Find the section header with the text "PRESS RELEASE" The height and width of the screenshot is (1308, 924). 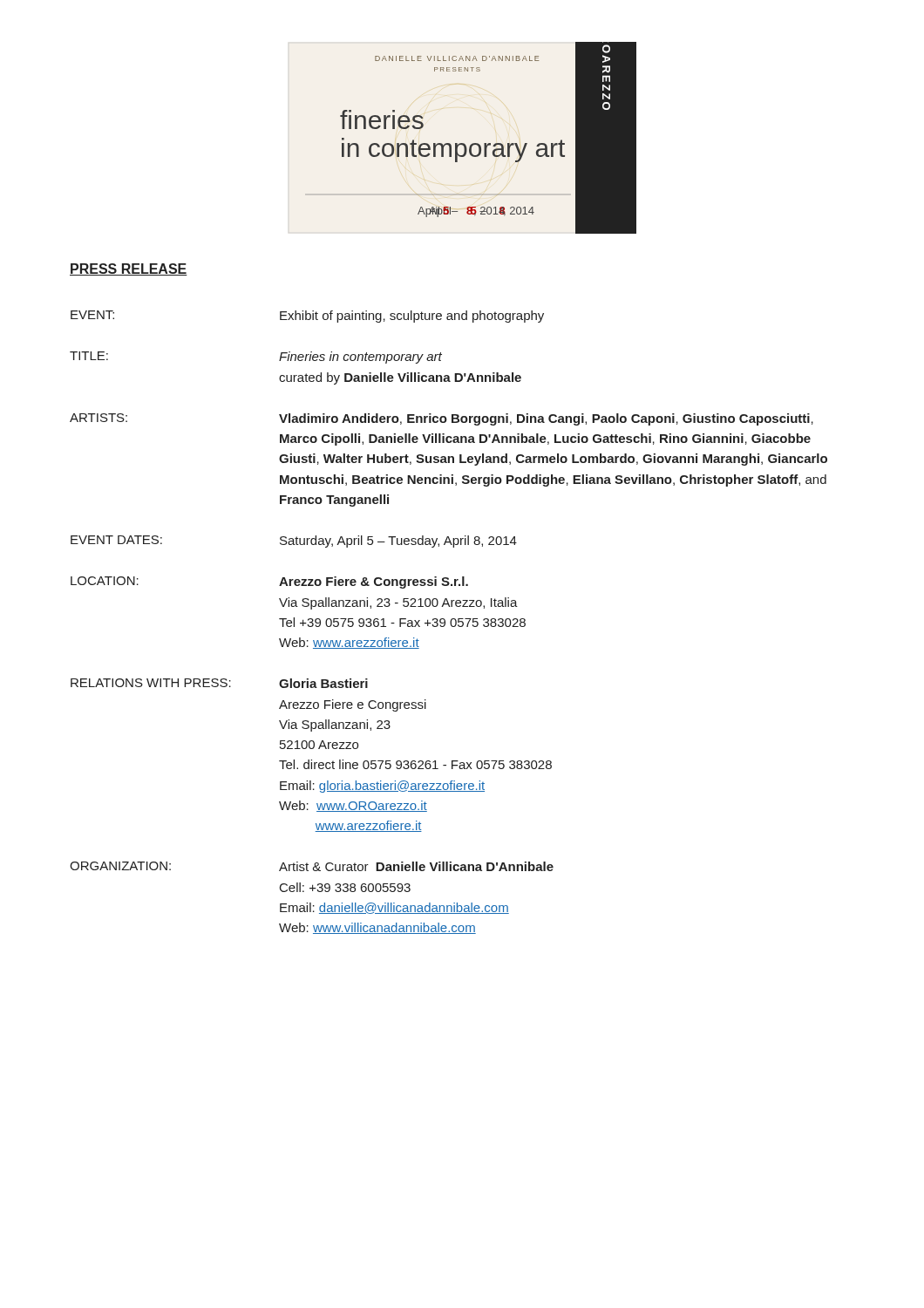tap(128, 269)
